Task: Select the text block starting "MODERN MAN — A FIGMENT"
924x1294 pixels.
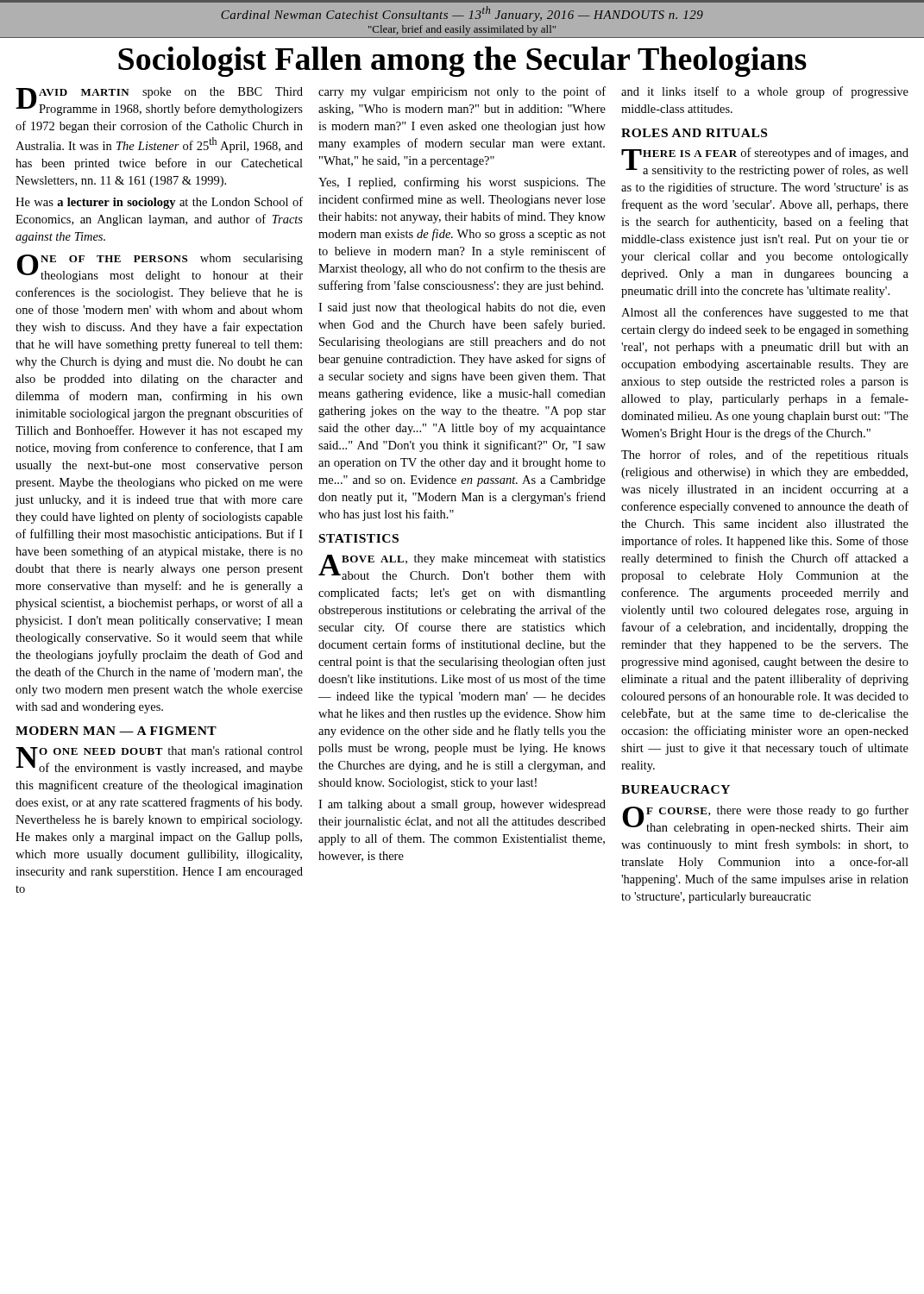Action: click(116, 730)
